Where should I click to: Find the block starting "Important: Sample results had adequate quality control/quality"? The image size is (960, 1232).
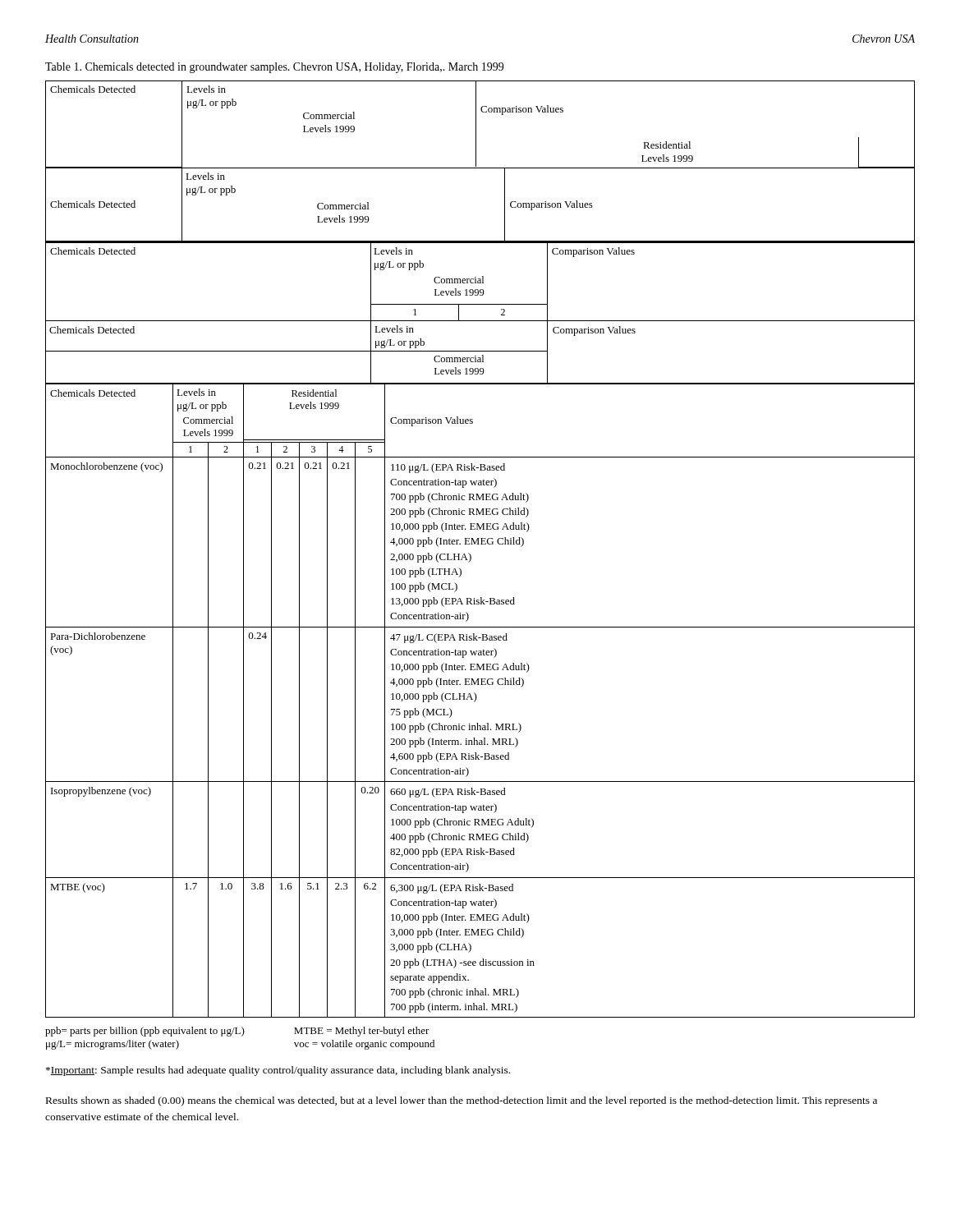click(278, 1070)
